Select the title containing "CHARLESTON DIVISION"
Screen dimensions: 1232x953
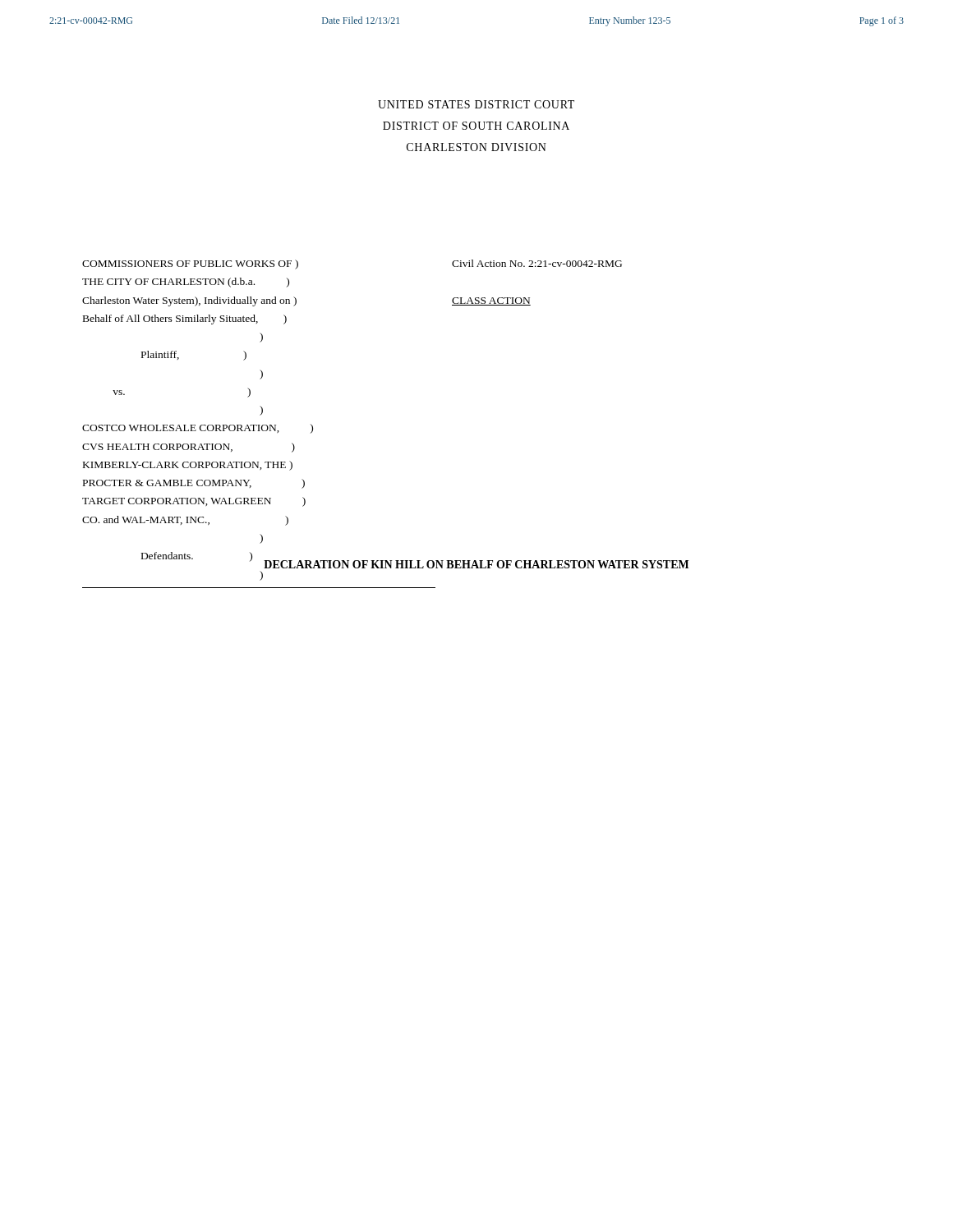(476, 147)
